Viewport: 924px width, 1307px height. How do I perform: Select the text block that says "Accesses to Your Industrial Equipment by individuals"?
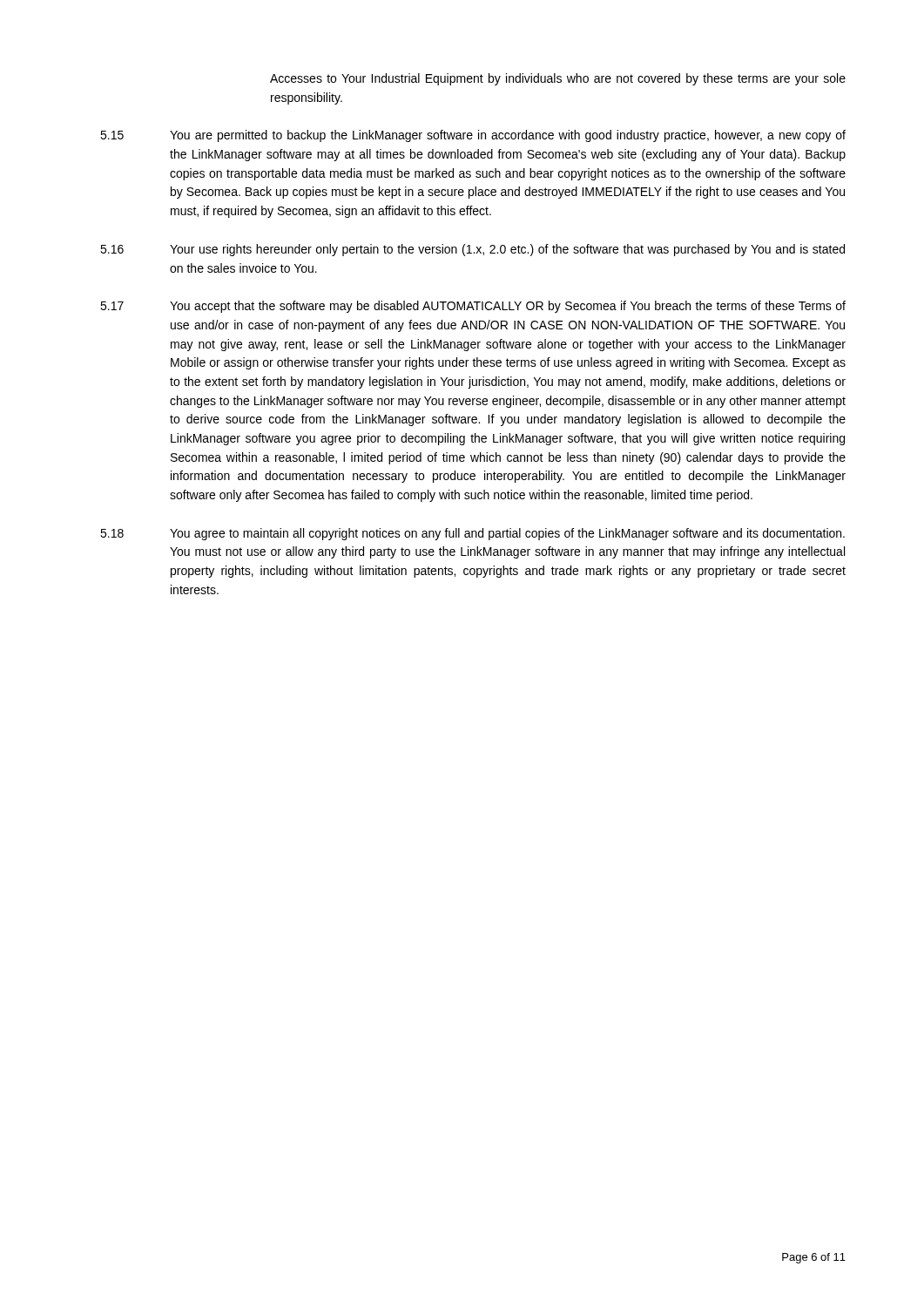coord(558,88)
